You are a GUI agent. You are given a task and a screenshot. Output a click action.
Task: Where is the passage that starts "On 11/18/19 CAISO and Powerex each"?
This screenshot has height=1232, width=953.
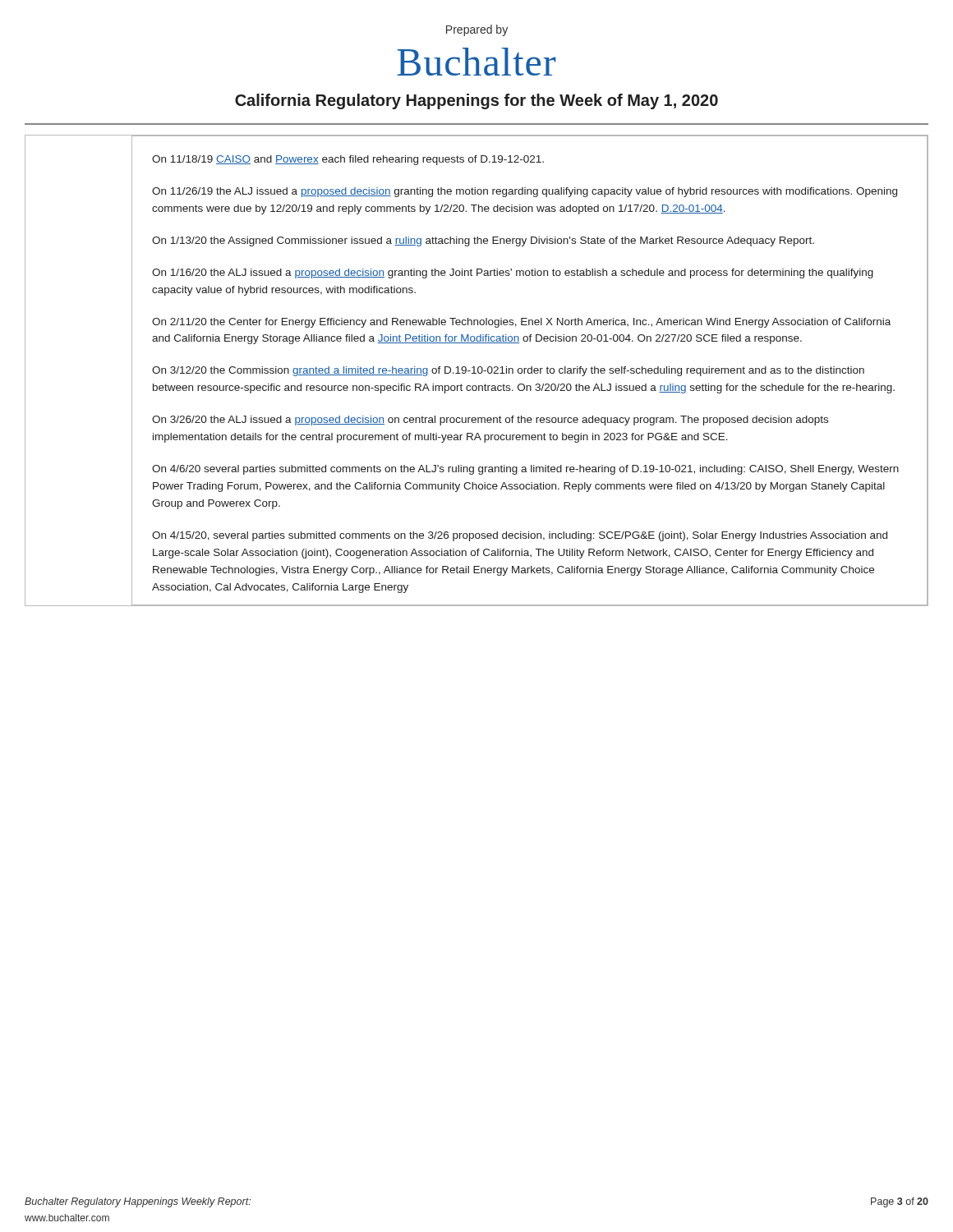coord(529,374)
